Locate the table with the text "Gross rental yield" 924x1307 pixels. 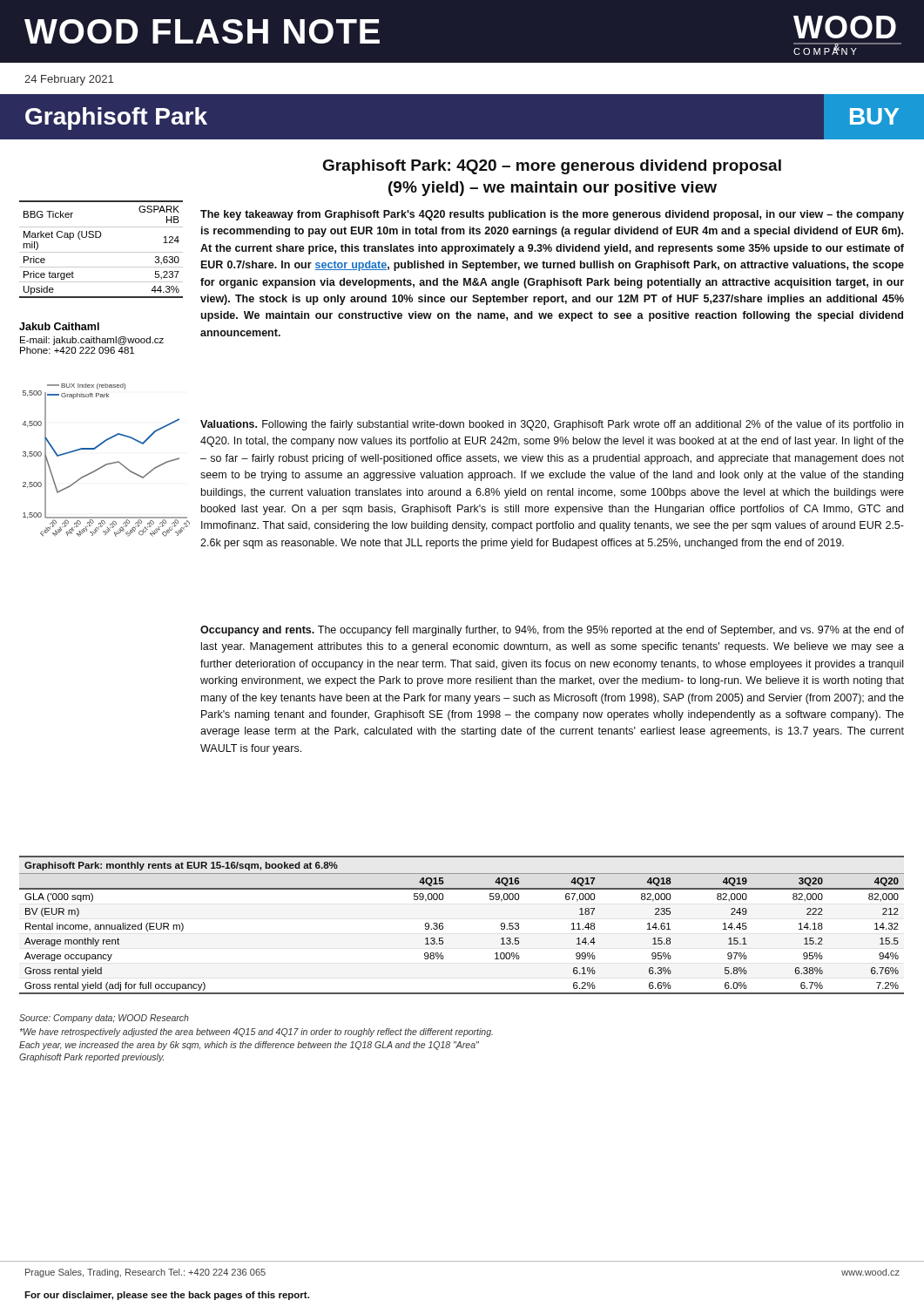[x=462, y=925]
